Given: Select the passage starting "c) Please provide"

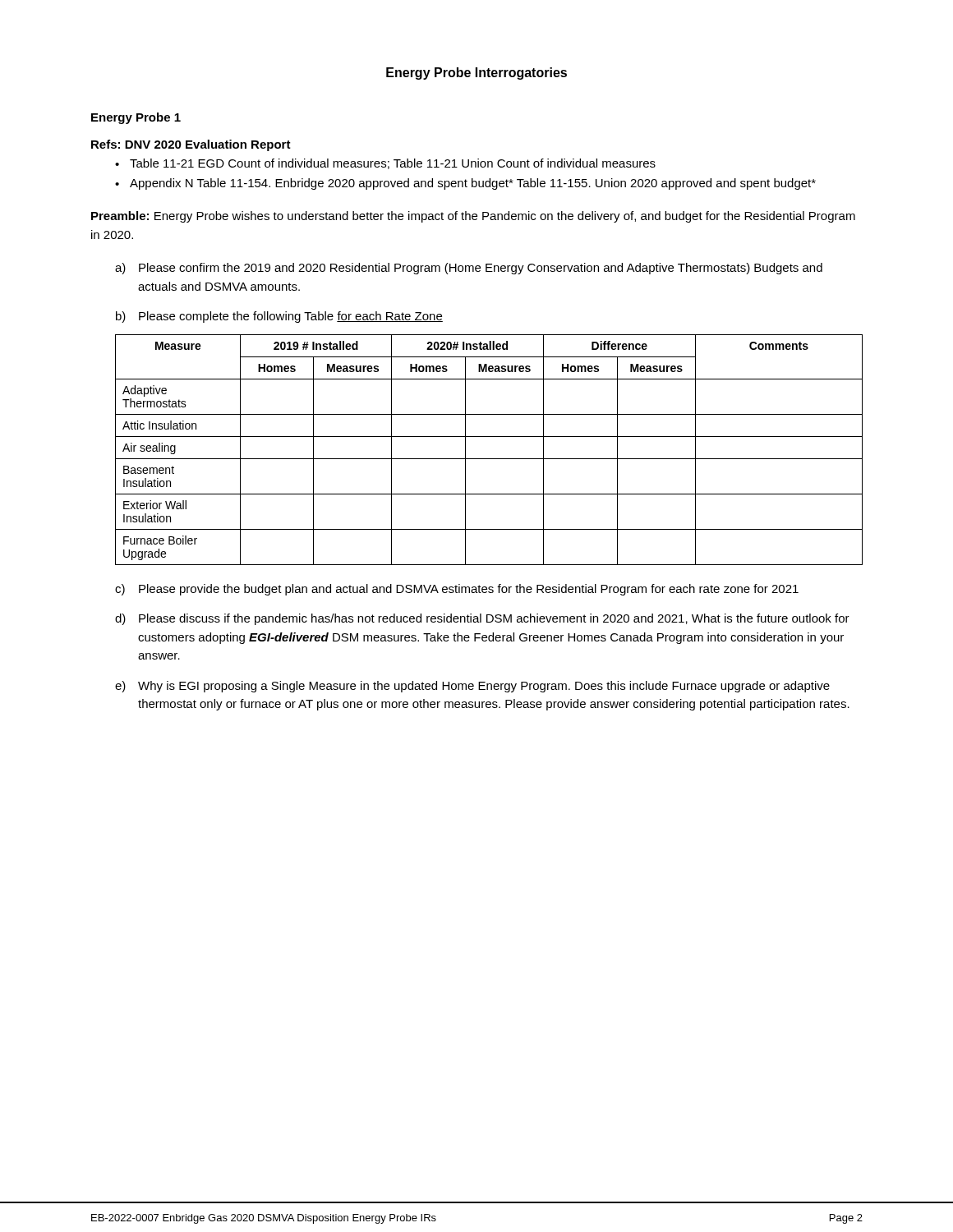Looking at the screenshot, I should pos(489,589).
